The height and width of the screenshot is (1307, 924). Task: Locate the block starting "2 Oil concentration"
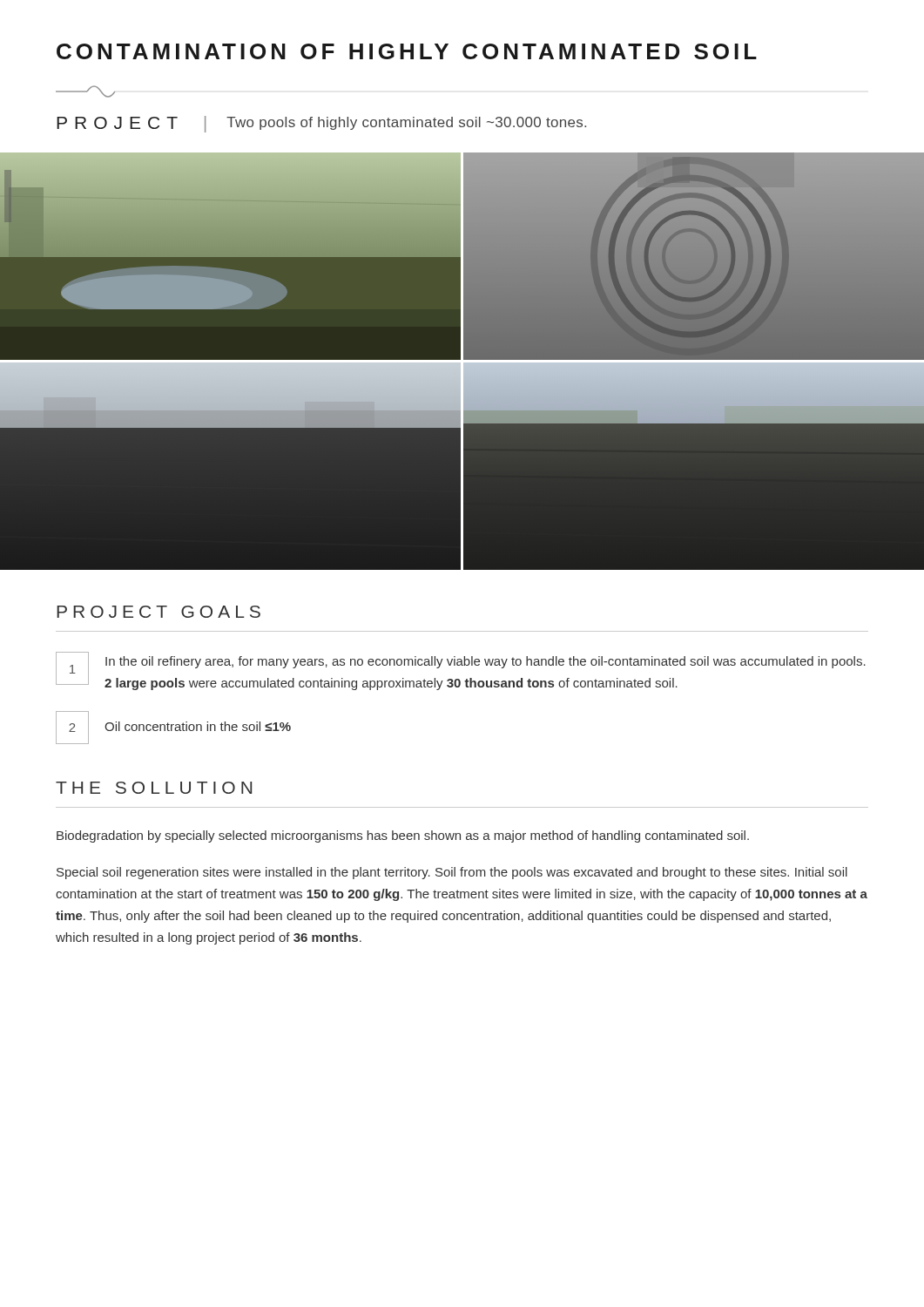coord(173,727)
